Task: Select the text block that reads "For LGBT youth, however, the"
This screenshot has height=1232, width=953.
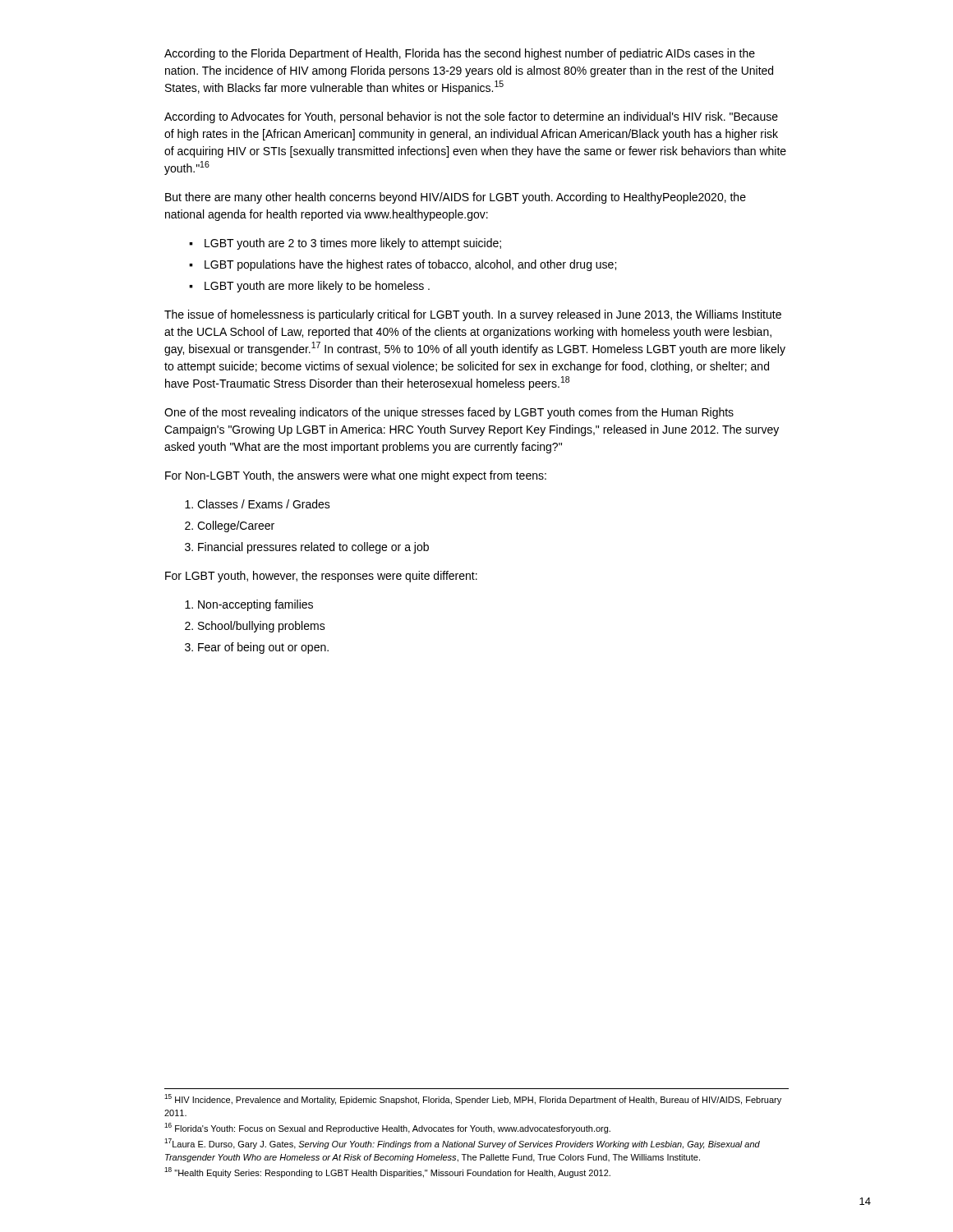Action: 321,576
